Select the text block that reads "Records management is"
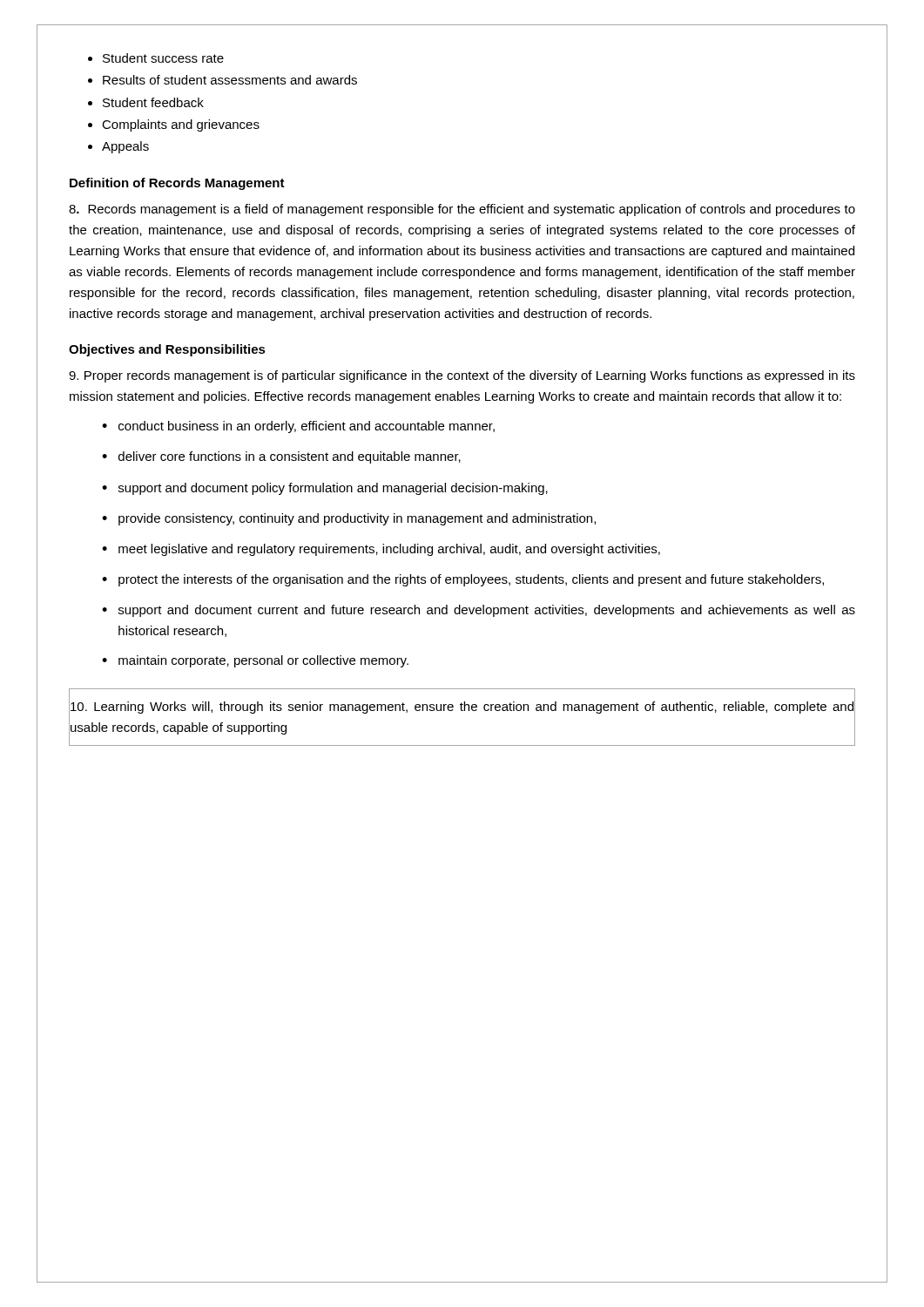 point(462,261)
